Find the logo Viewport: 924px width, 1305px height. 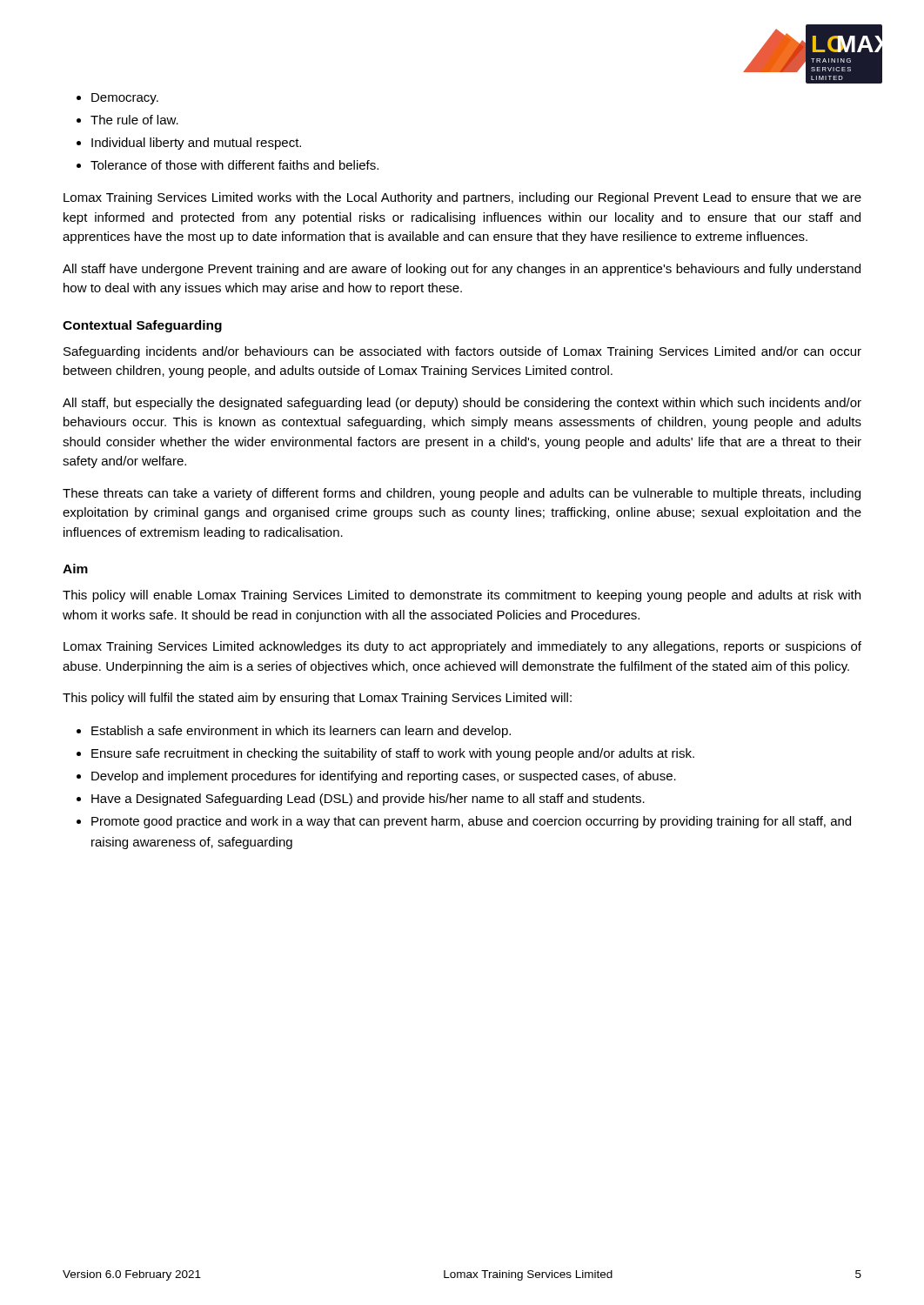[813, 55]
